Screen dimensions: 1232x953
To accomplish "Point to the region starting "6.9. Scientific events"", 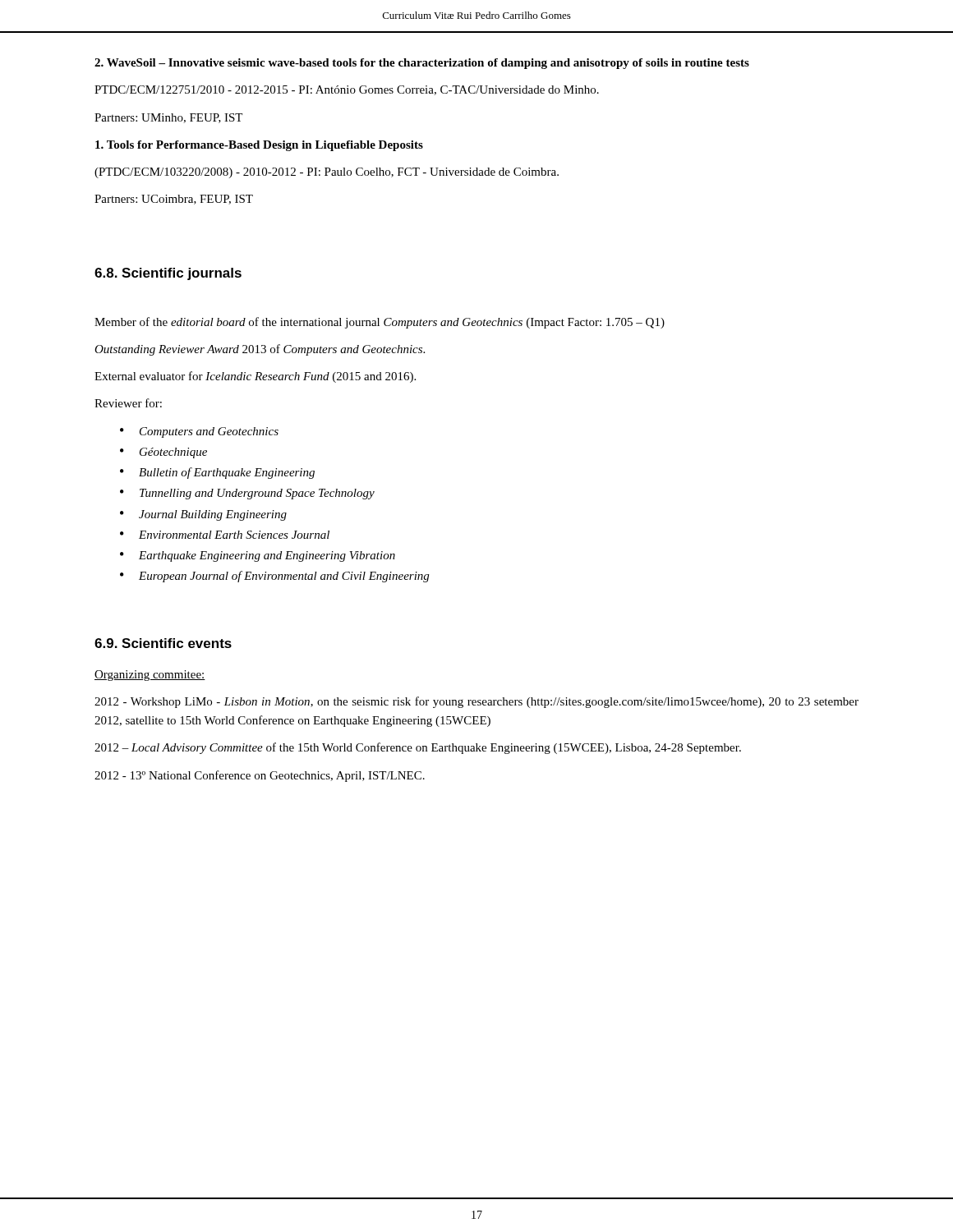I will (163, 643).
